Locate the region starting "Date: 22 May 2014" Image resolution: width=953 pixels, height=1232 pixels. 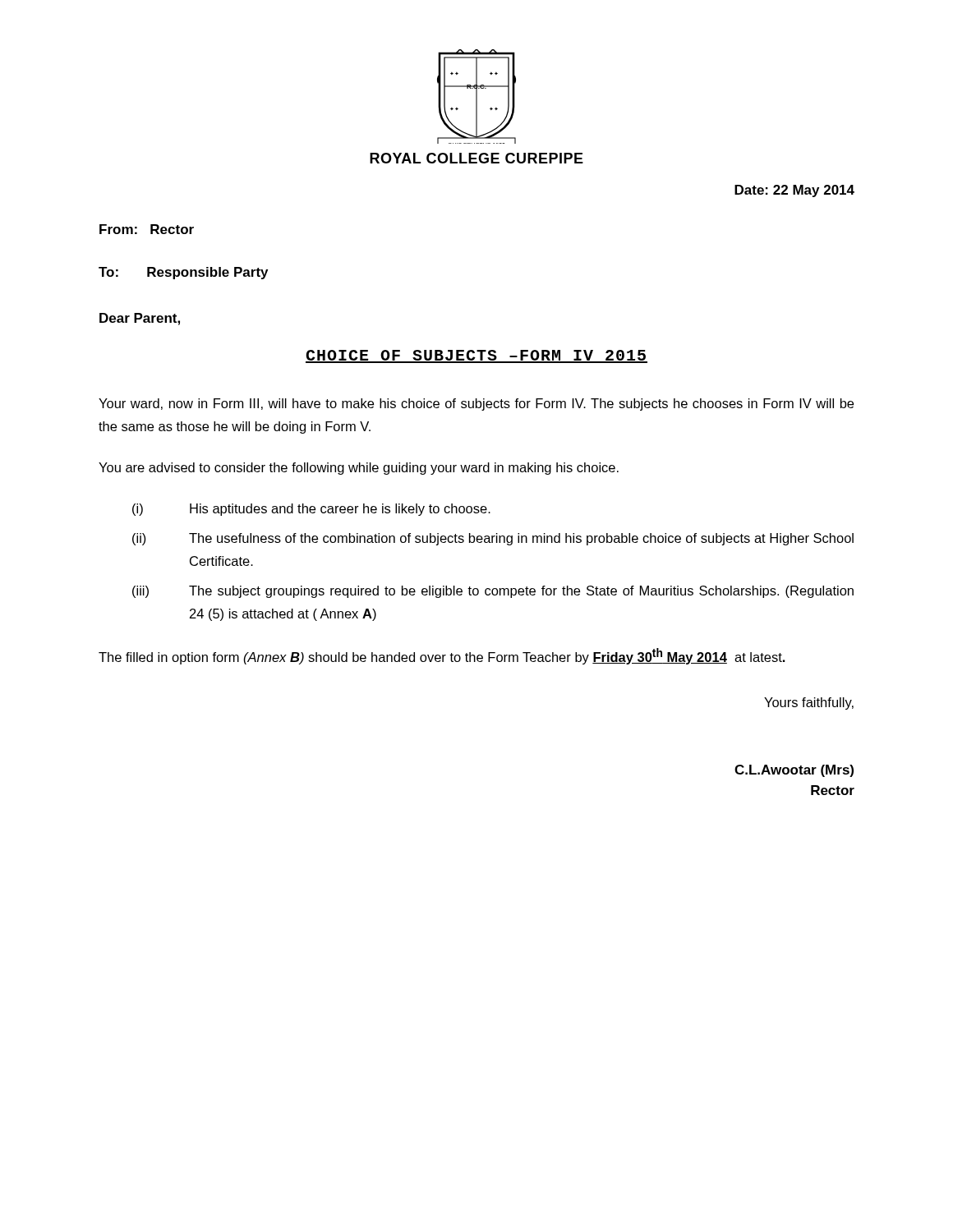pyautogui.click(x=794, y=190)
